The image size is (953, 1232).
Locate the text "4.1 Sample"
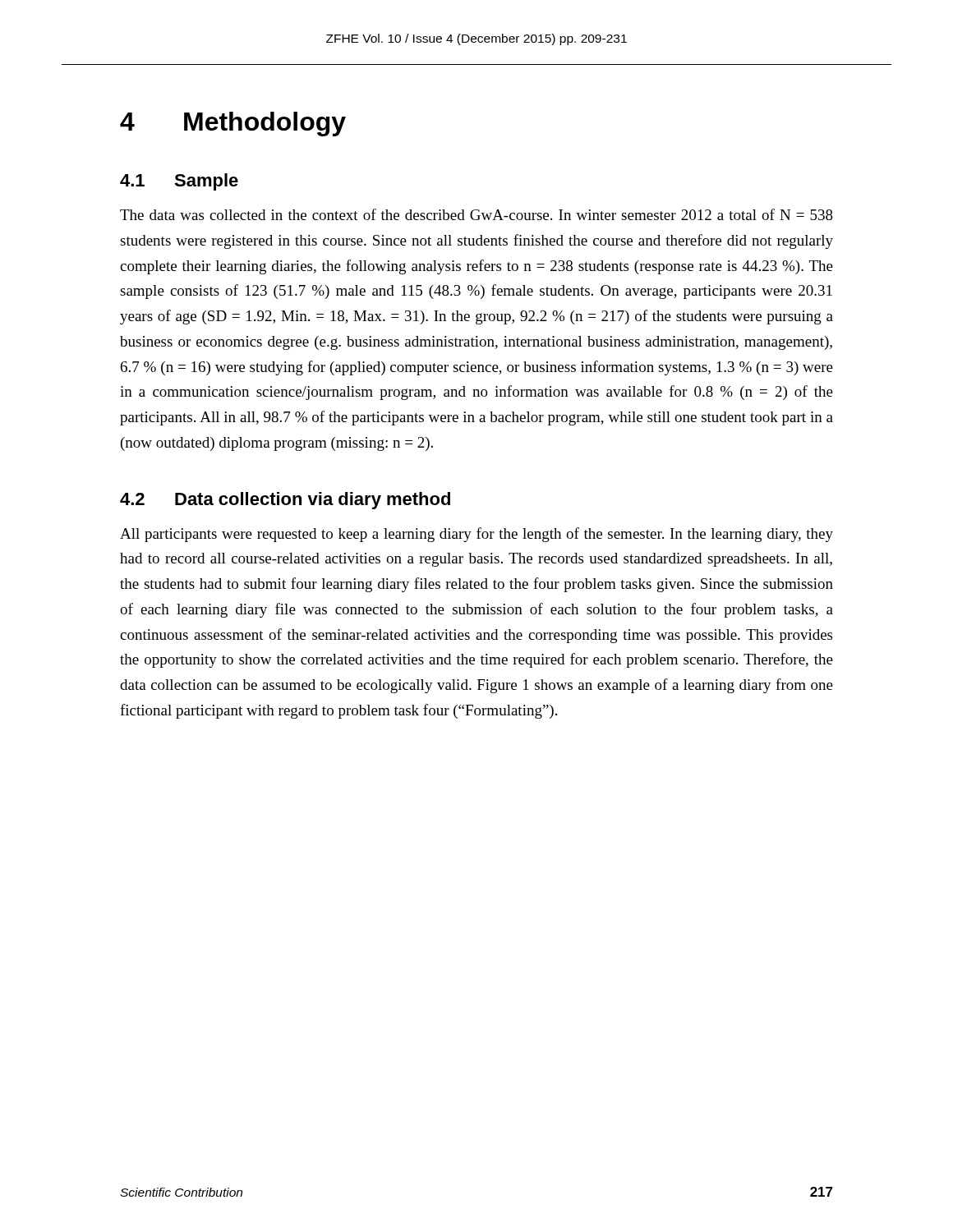coord(179,181)
